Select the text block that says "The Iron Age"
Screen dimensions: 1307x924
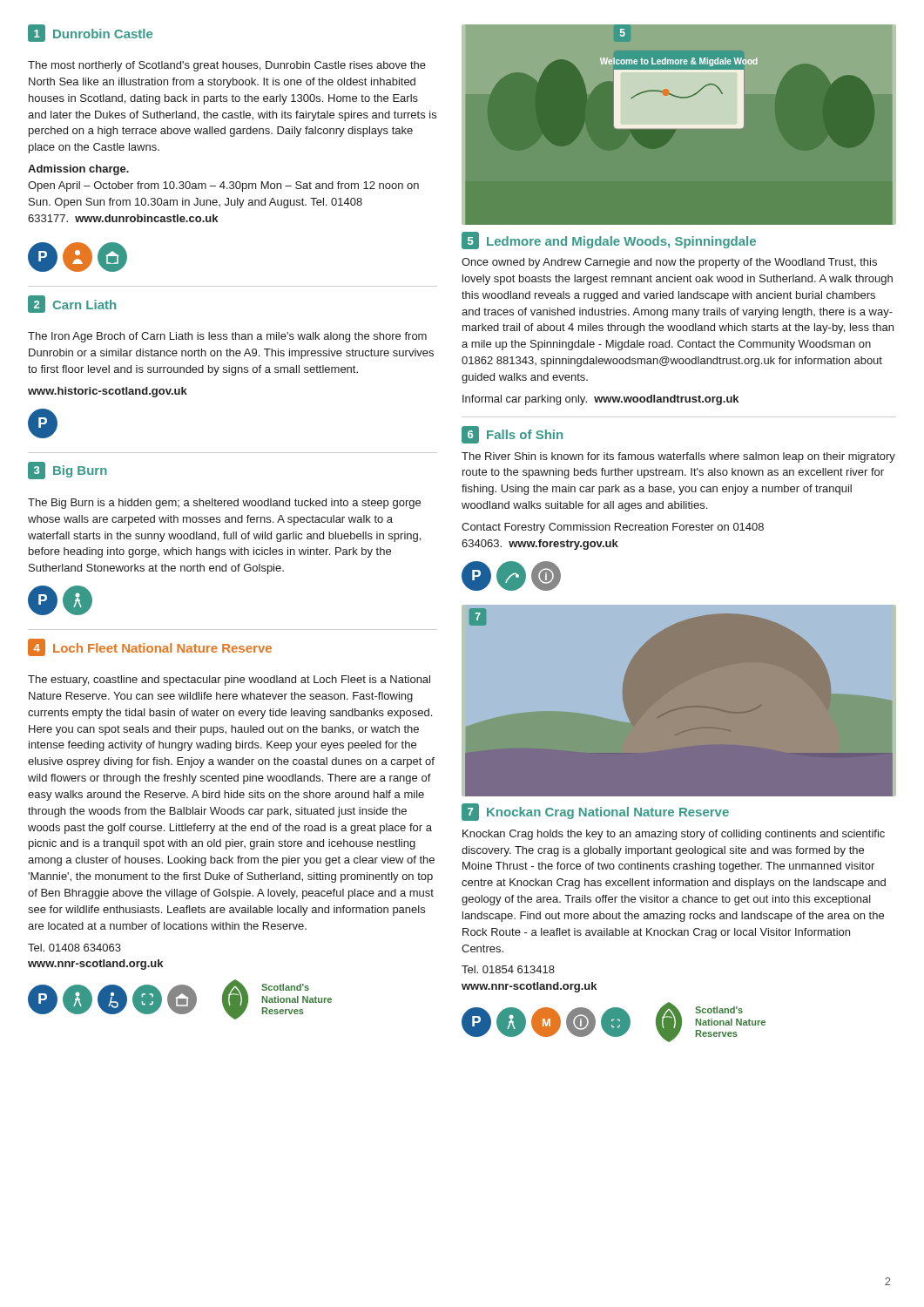(x=233, y=364)
